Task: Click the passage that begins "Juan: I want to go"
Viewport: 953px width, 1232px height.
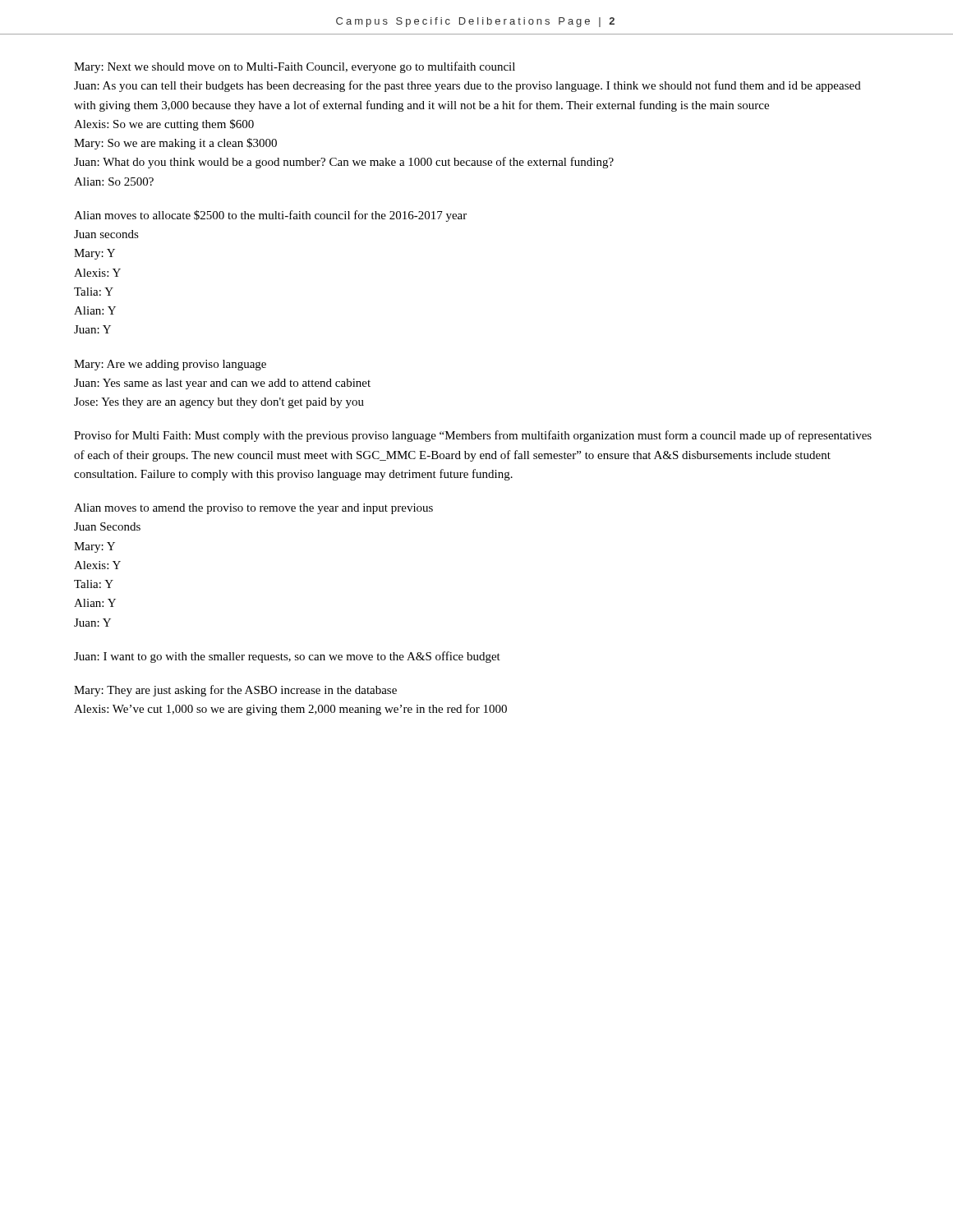Action: pyautogui.click(x=476, y=657)
